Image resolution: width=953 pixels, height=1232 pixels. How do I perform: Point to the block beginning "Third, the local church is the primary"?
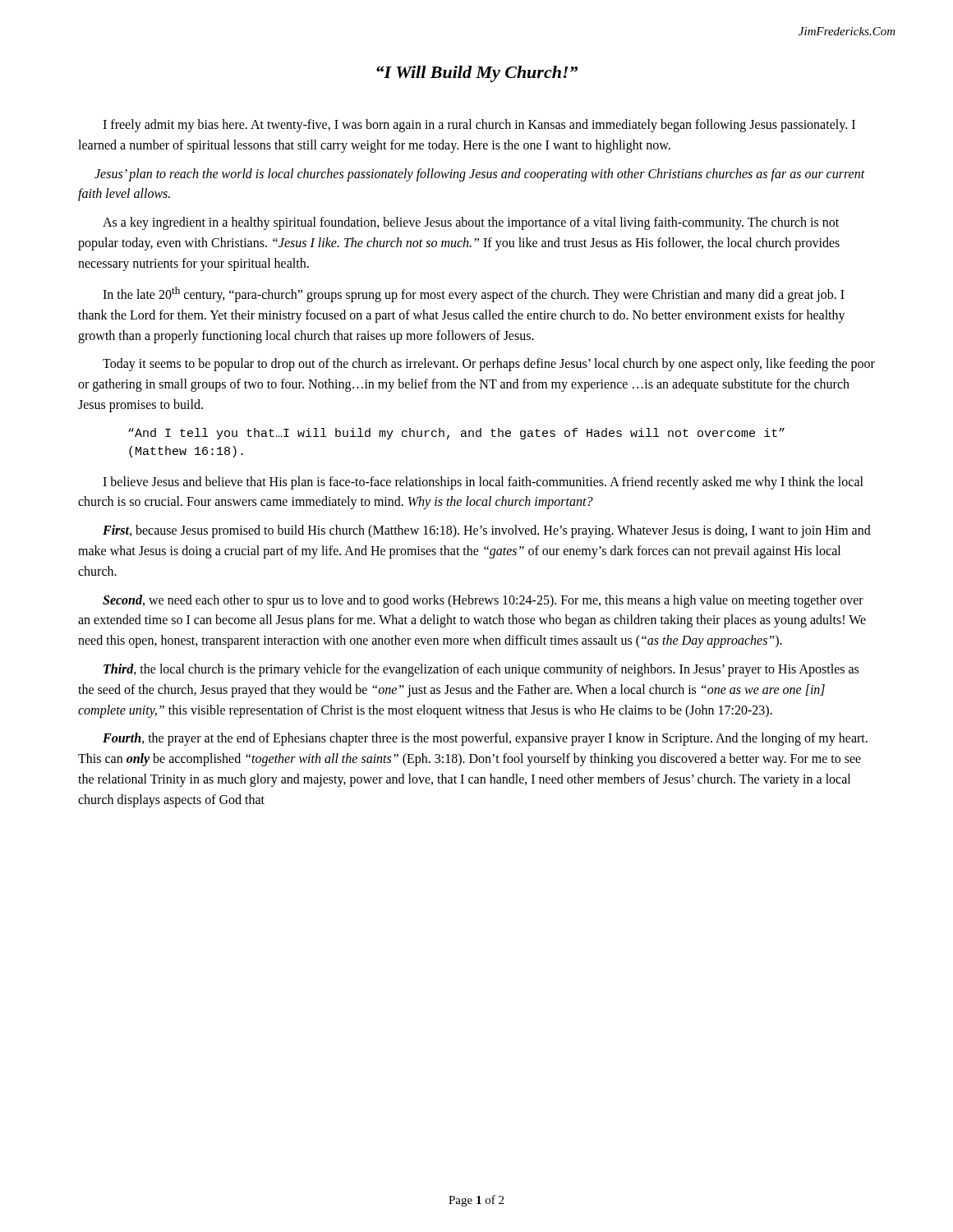(476, 690)
